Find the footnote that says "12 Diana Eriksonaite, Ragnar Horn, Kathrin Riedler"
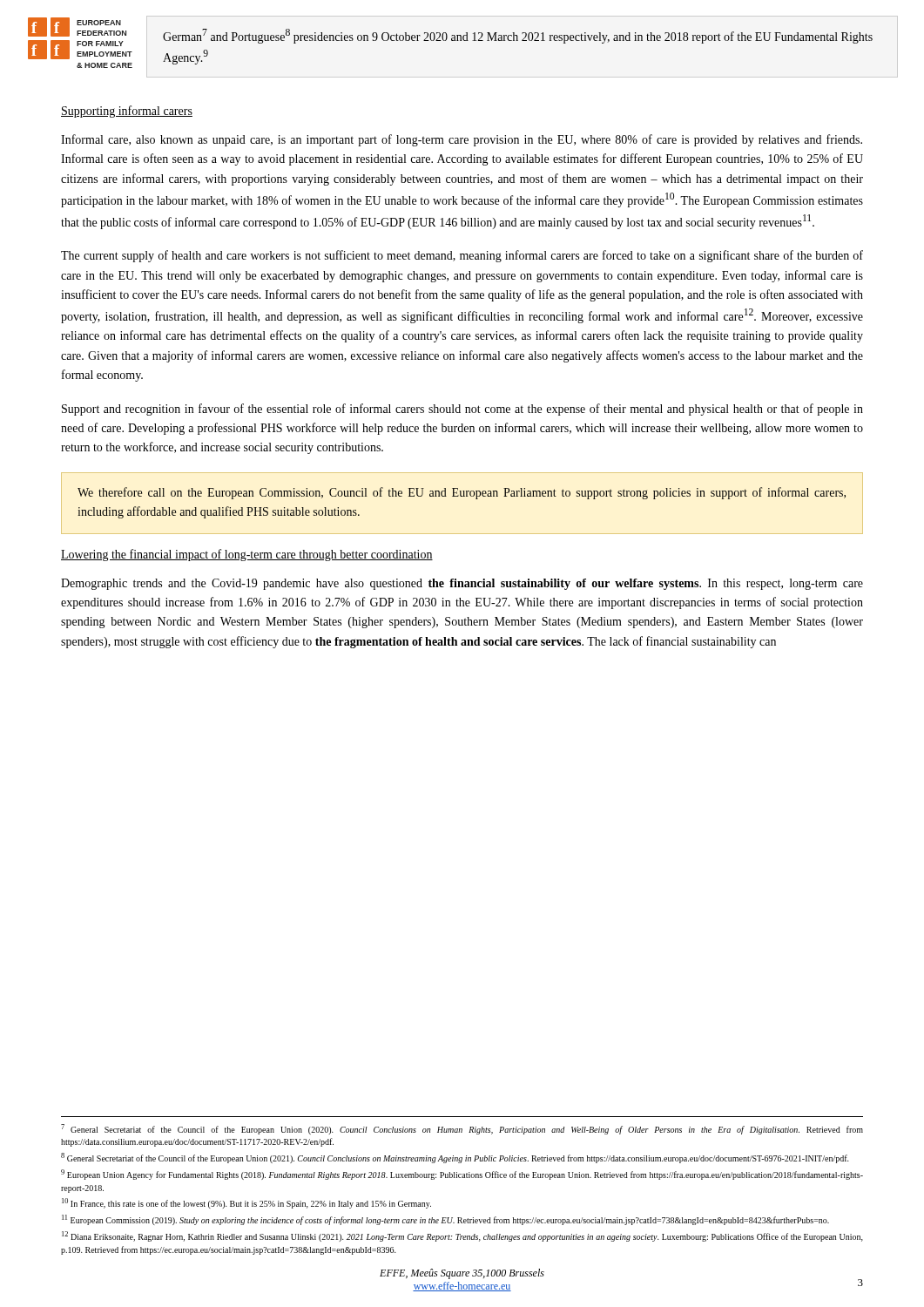The image size is (924, 1307). pyautogui.click(x=462, y=1242)
